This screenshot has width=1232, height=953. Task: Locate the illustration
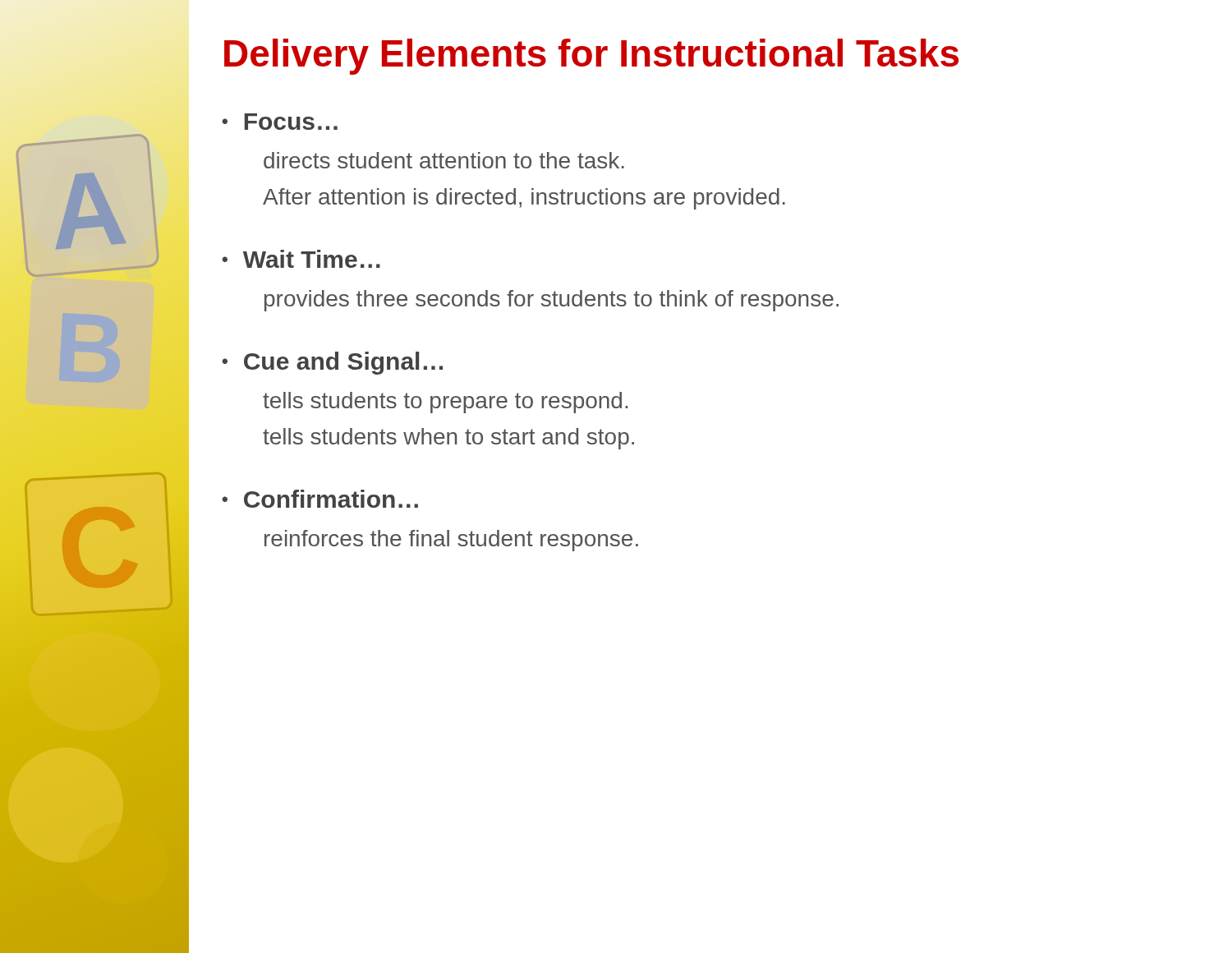pos(94,476)
